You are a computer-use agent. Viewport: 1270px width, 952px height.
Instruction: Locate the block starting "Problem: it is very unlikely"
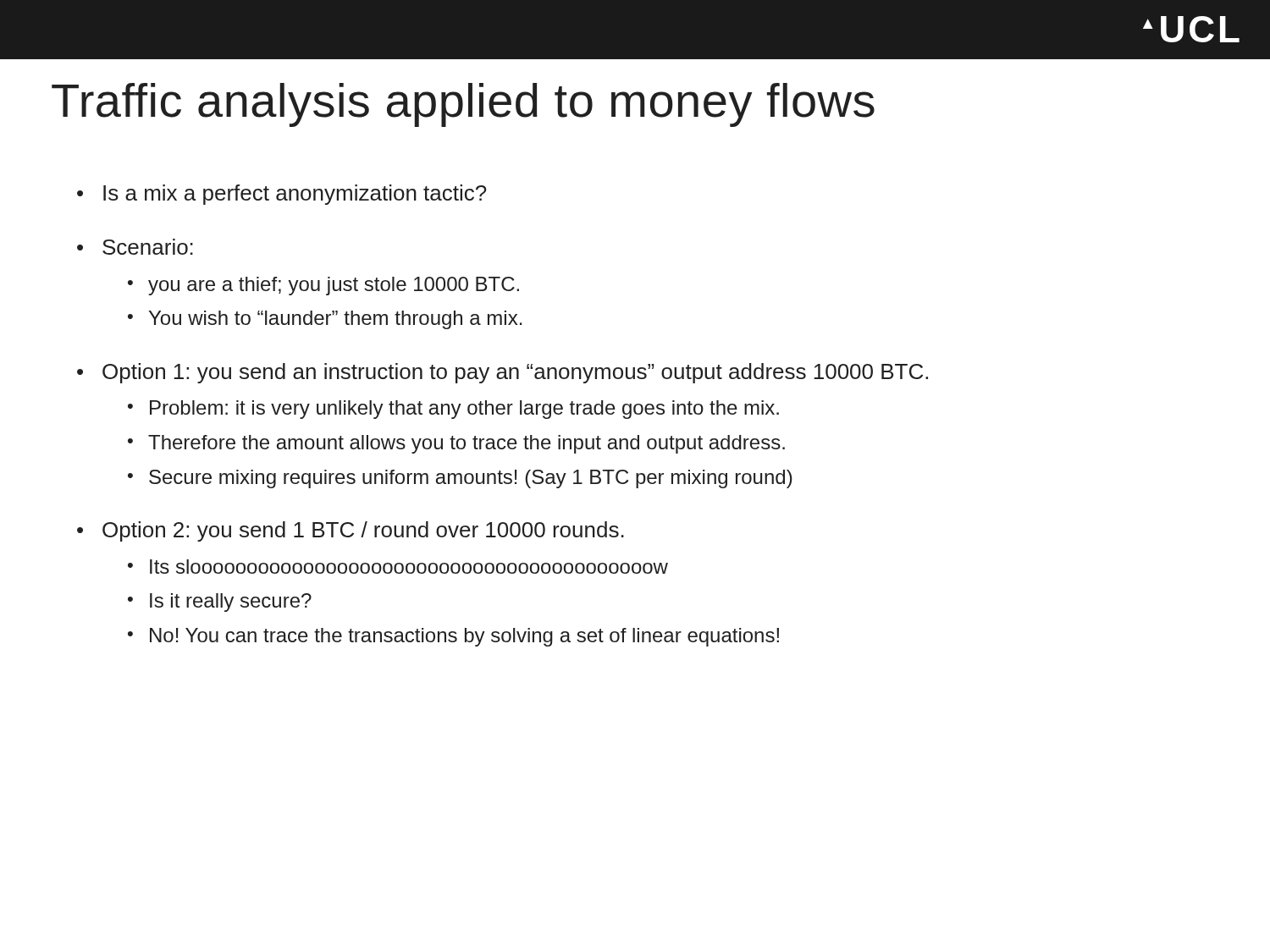pos(464,408)
